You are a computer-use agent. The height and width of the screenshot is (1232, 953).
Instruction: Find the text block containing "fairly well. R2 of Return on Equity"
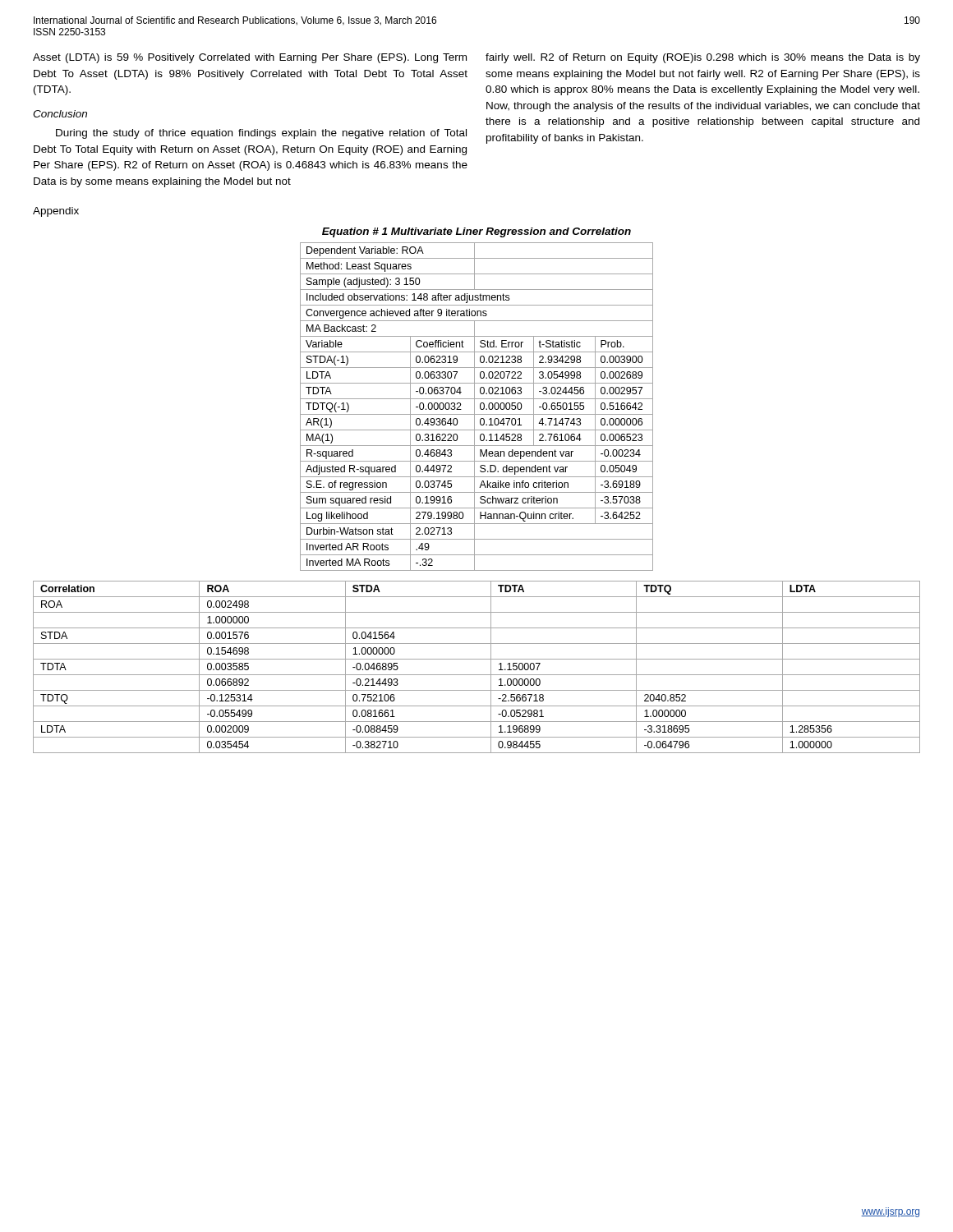[x=703, y=97]
